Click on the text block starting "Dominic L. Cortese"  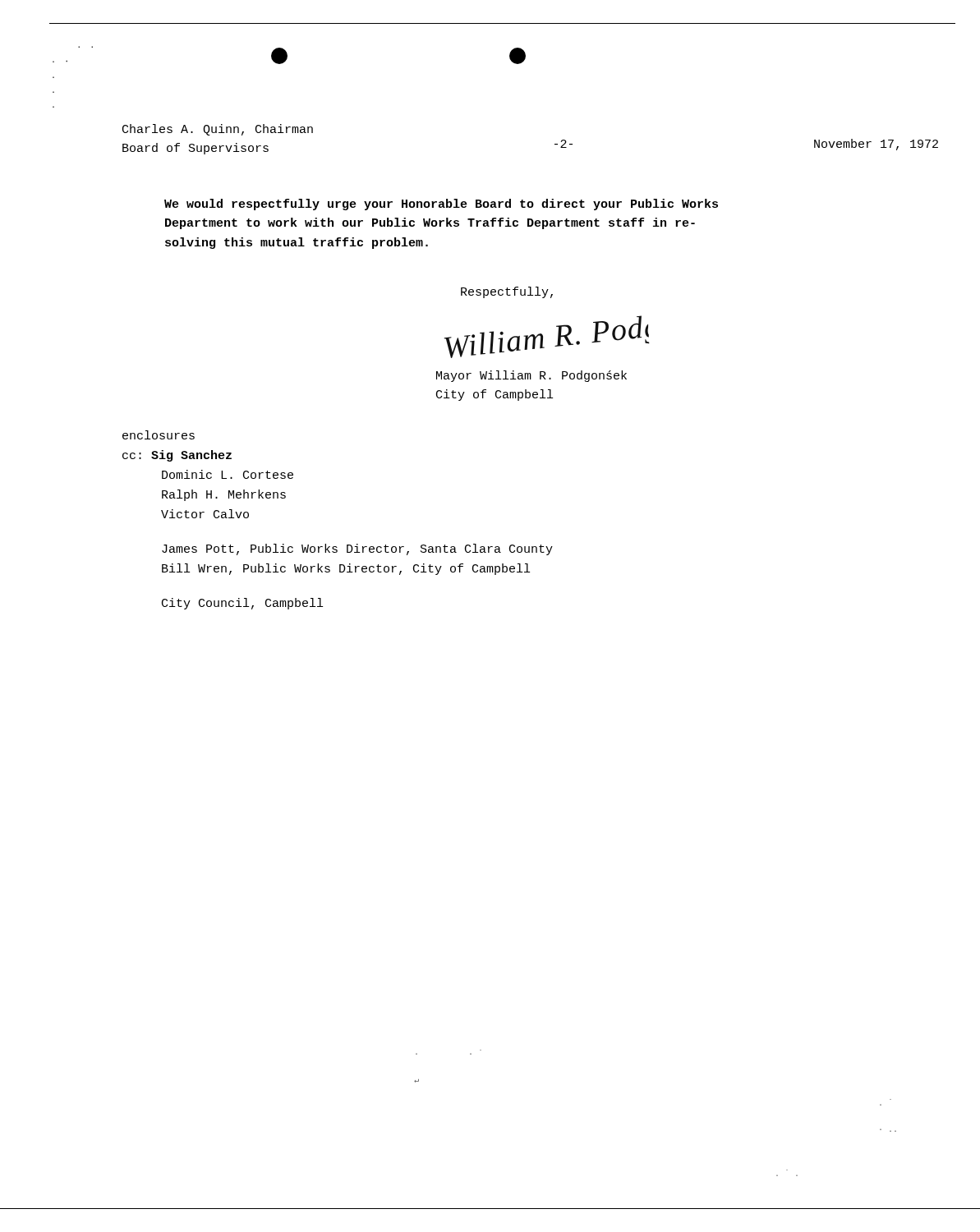click(x=228, y=476)
